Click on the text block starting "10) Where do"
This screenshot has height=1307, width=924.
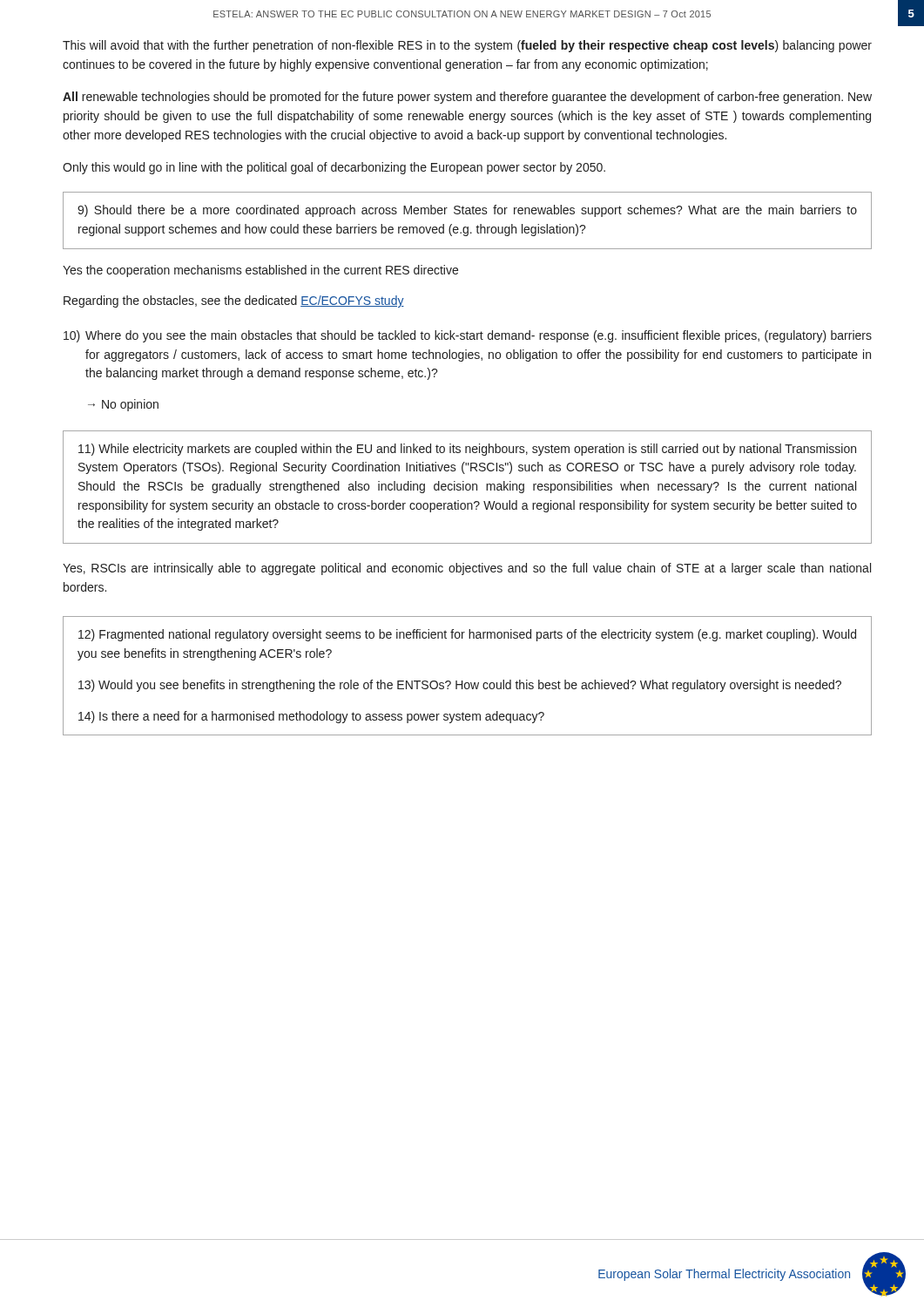[467, 355]
